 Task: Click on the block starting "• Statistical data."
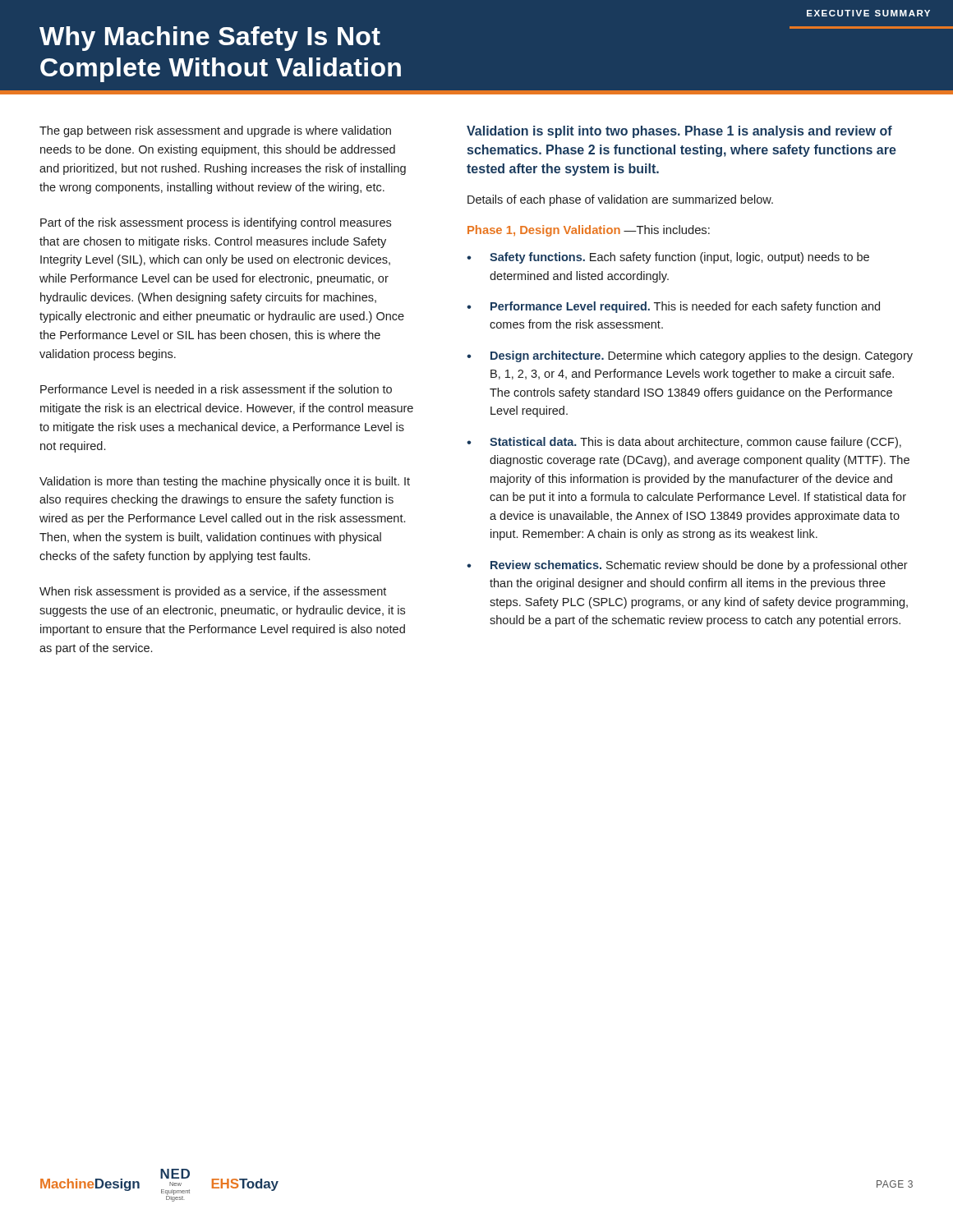690,488
